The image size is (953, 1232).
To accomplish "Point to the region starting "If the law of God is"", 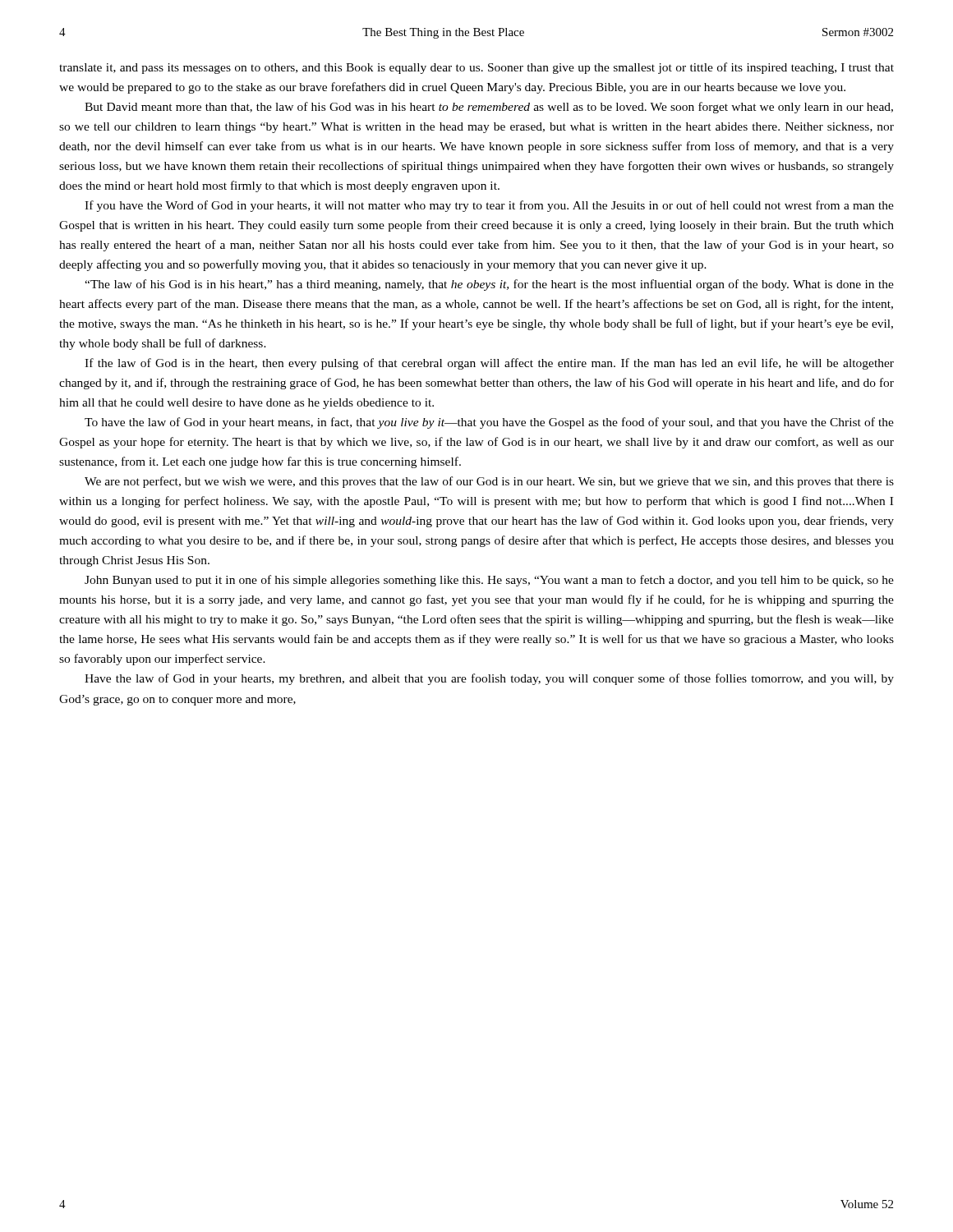I will point(476,383).
